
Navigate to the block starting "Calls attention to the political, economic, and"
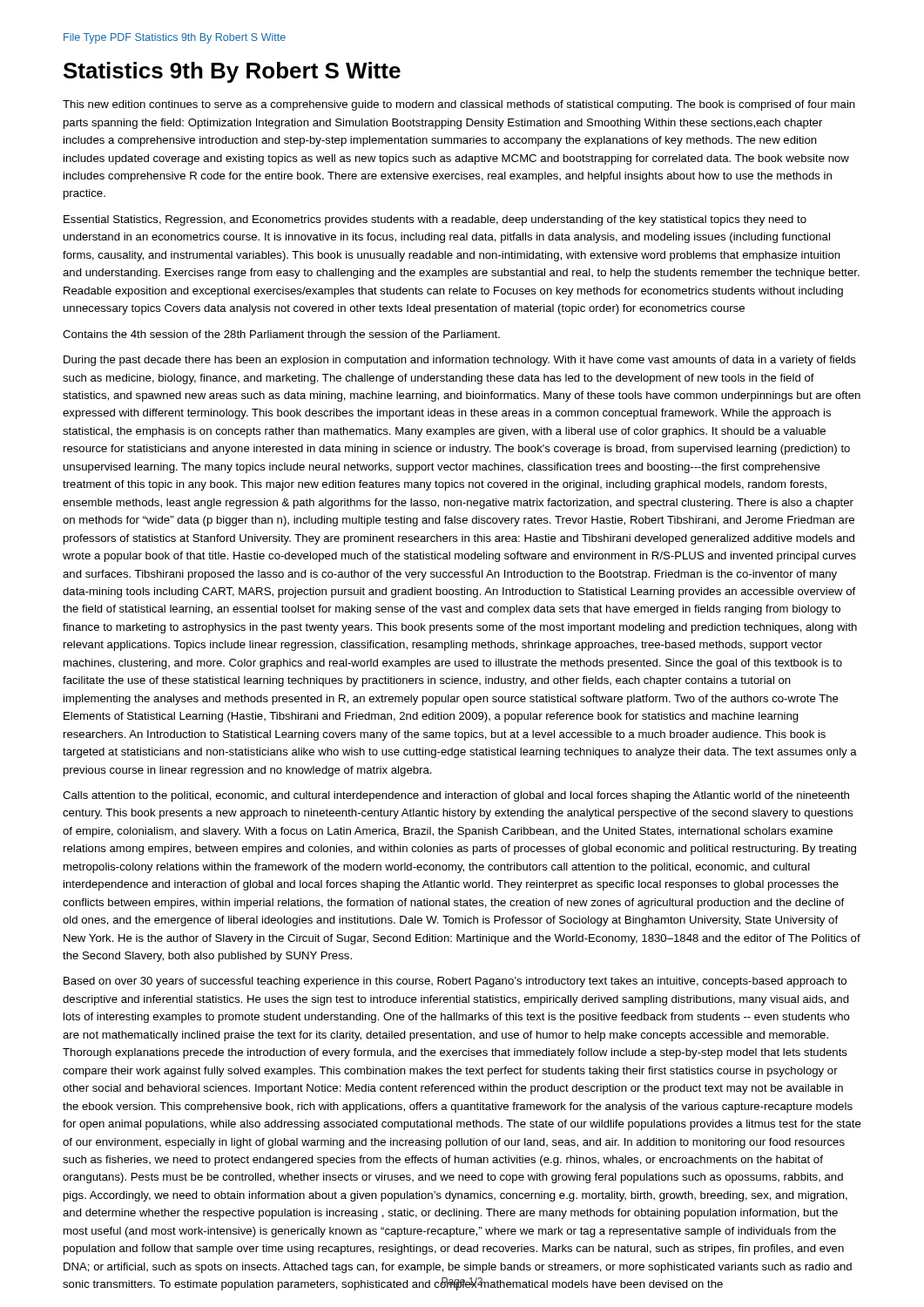click(461, 875)
